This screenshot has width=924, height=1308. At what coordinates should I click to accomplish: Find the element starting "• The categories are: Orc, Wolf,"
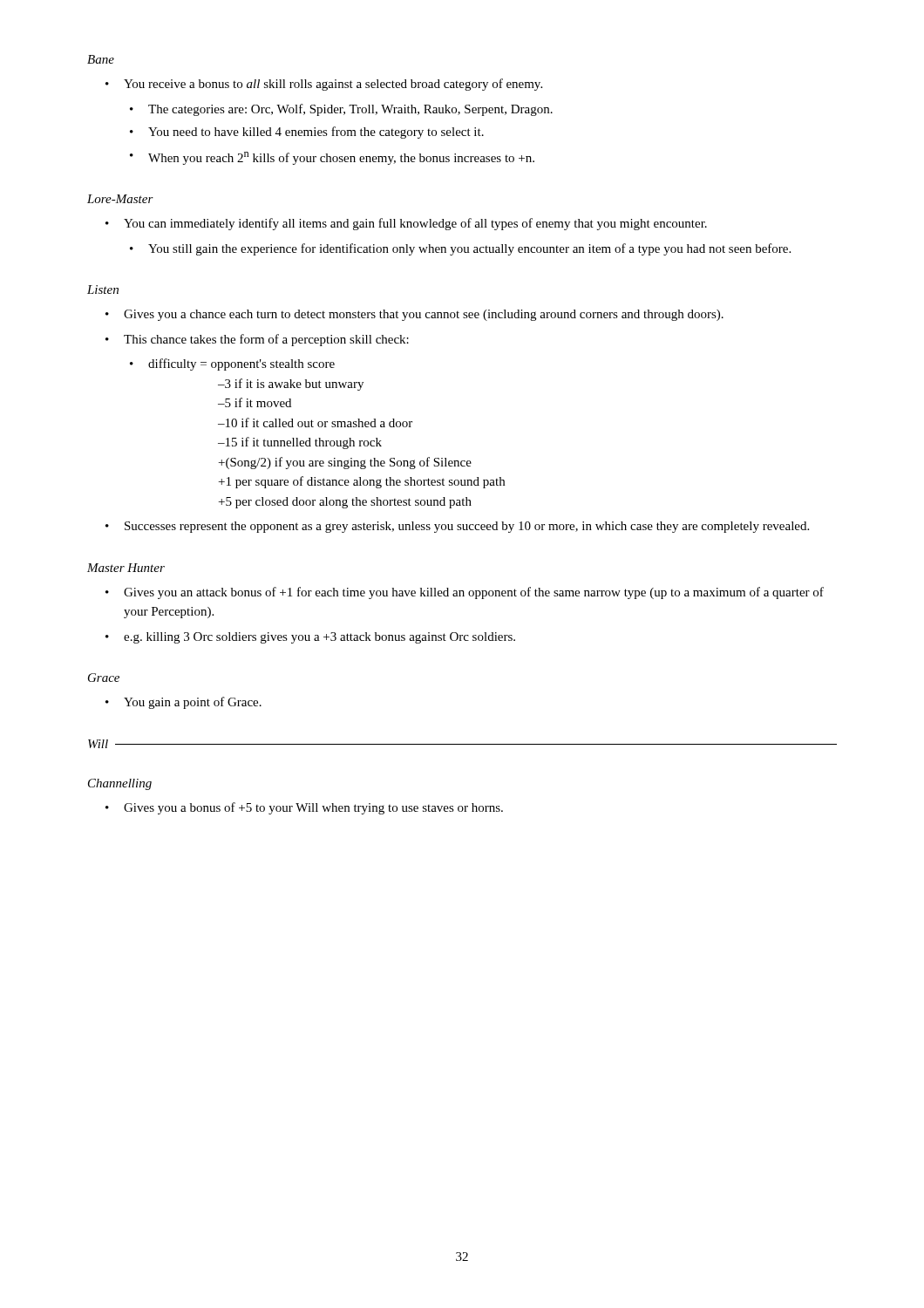(341, 109)
